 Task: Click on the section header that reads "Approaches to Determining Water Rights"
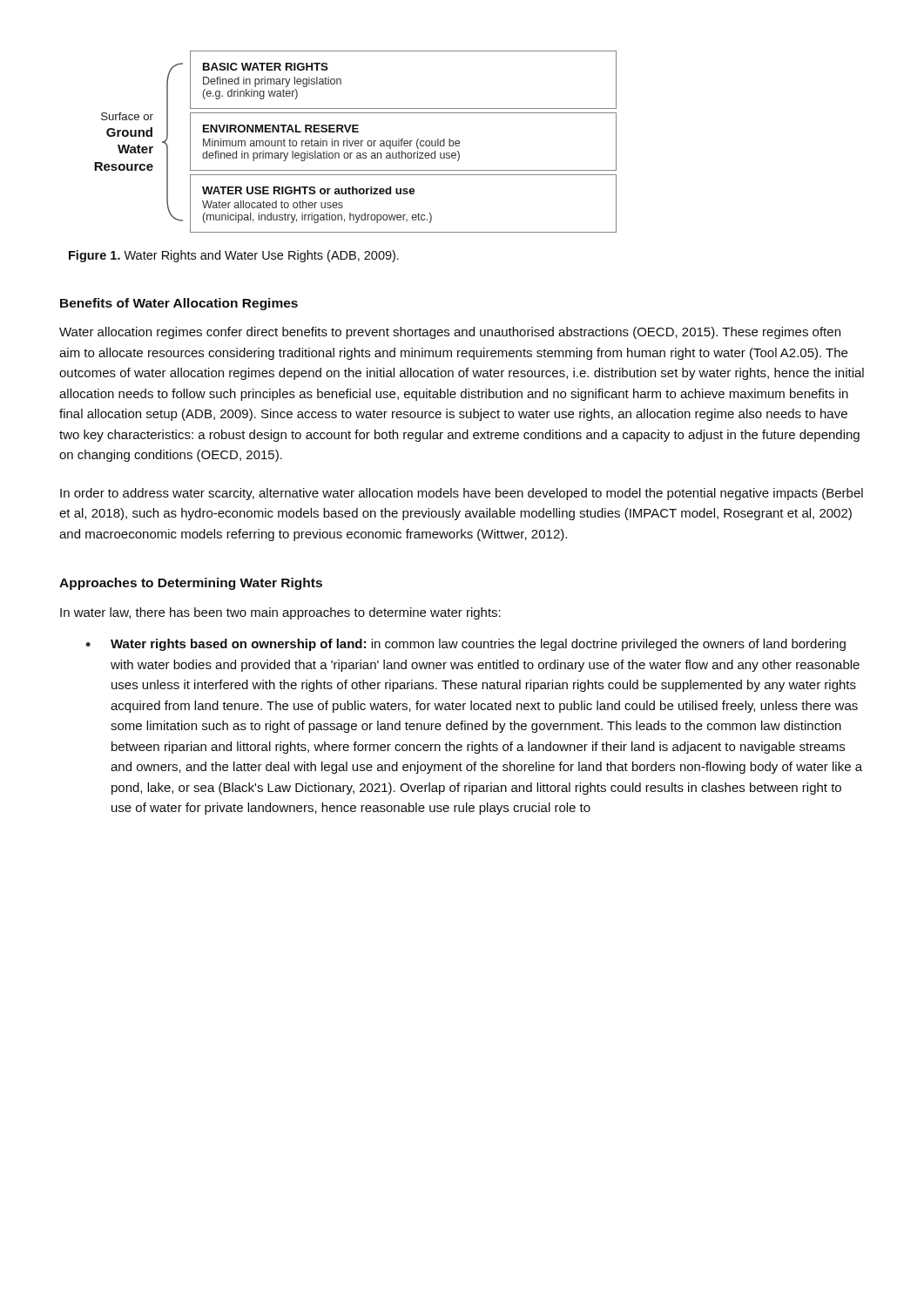(191, 583)
